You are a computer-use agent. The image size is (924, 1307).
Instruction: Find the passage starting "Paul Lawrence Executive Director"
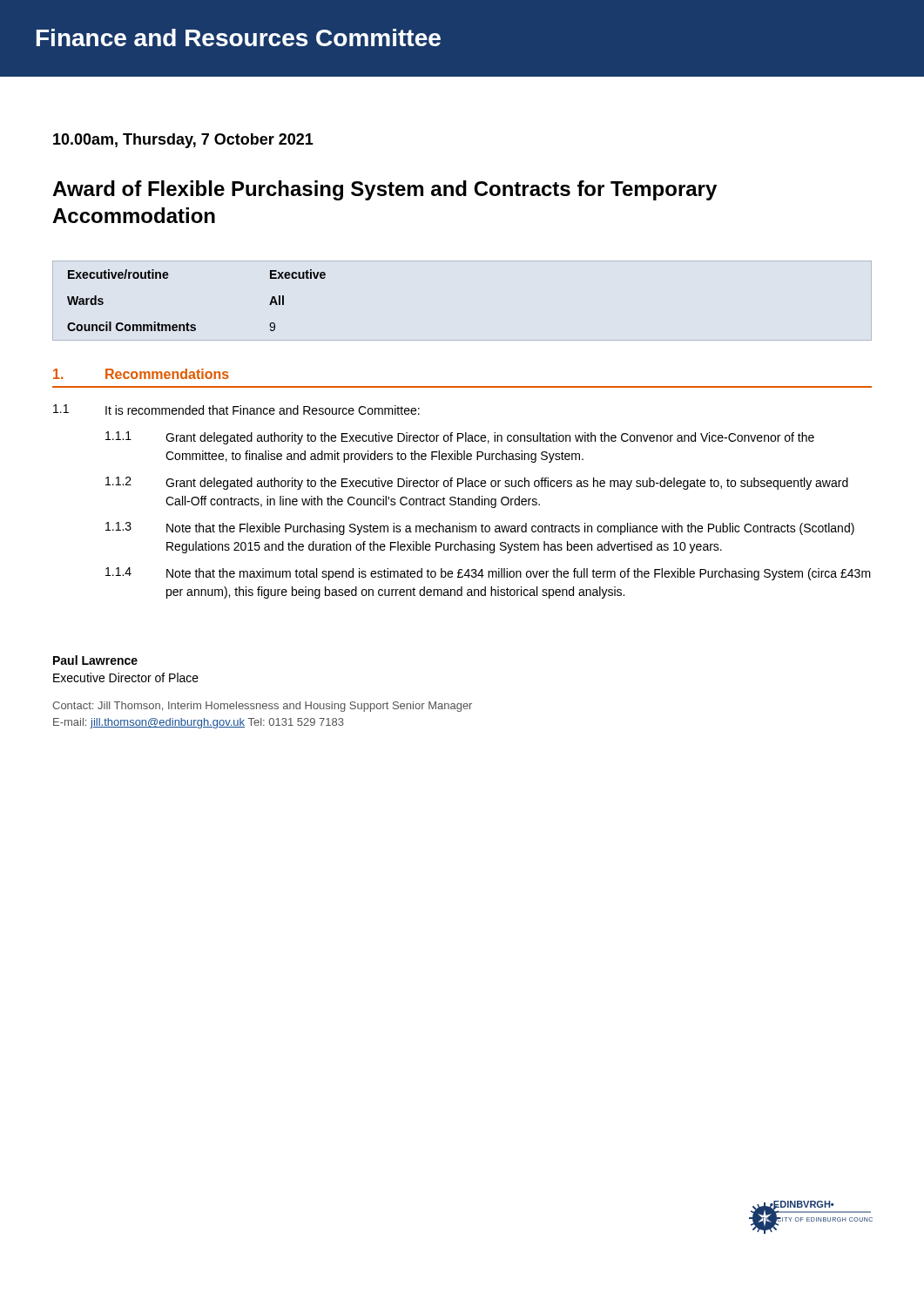pyautogui.click(x=95, y=660)
